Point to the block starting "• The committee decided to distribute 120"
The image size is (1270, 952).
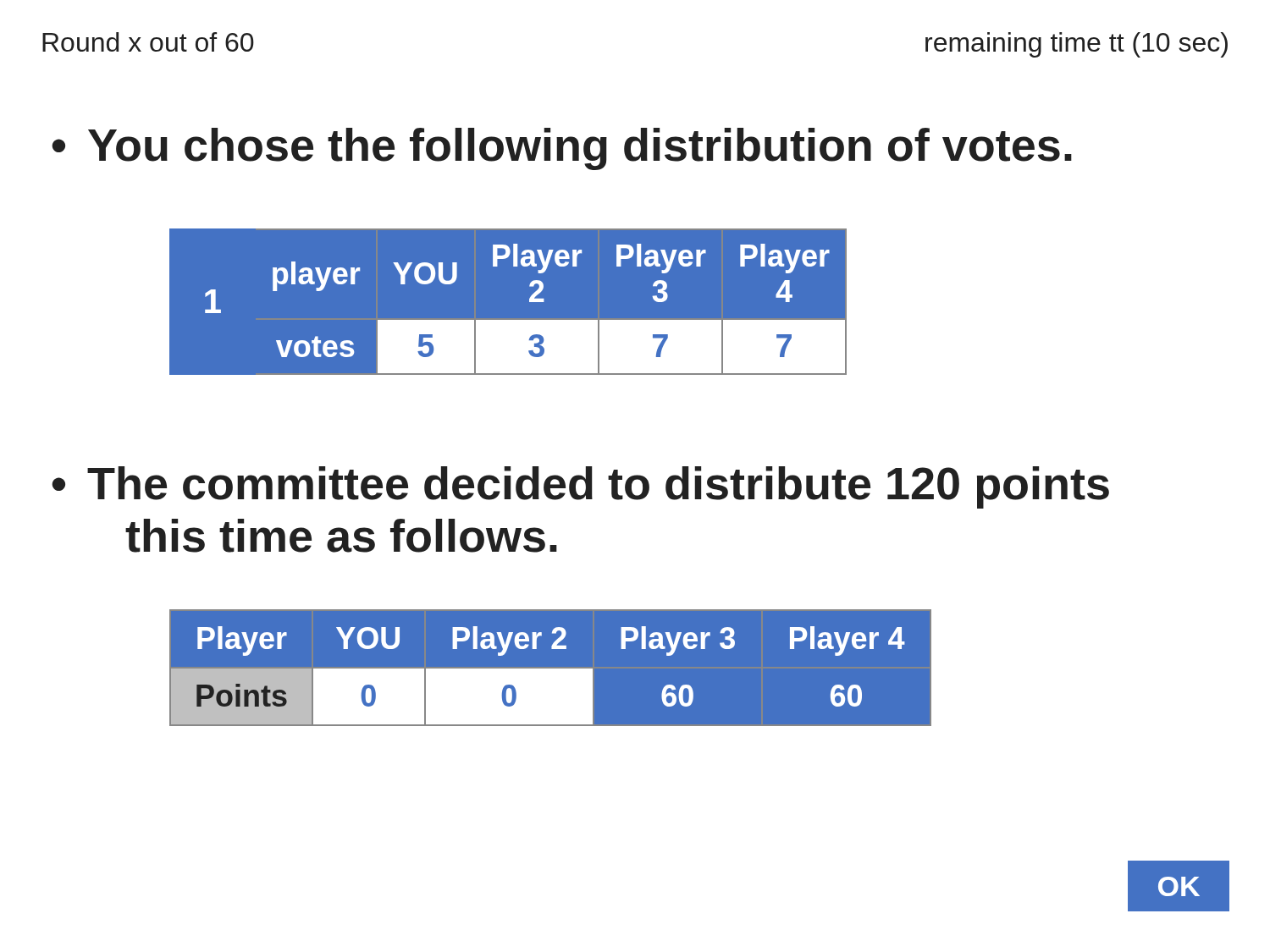(581, 509)
